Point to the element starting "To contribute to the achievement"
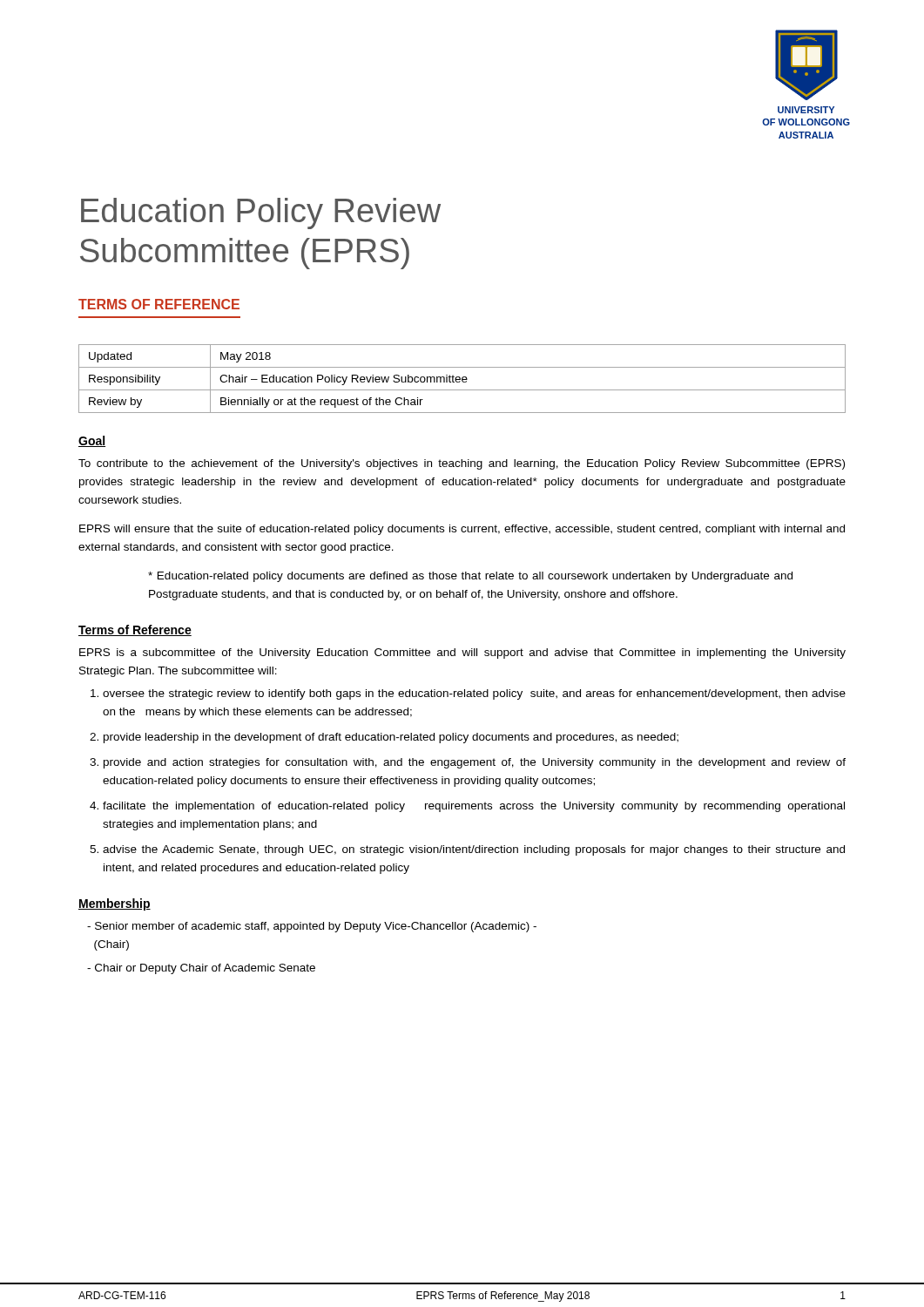The width and height of the screenshot is (924, 1307). pos(462,482)
